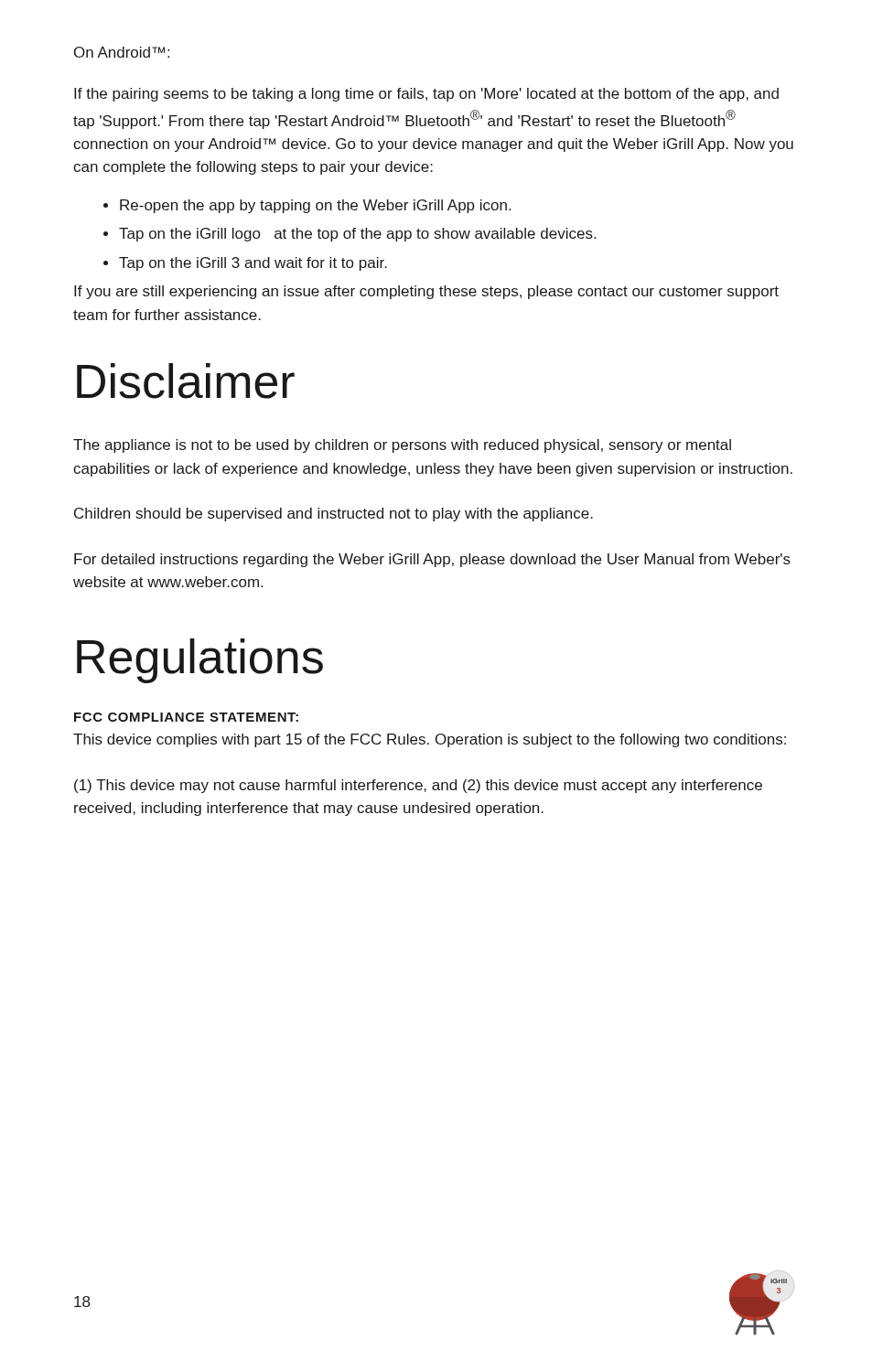Find the text block with the text "If you are still experiencing an issue after"
This screenshot has height=1372, width=872.
[426, 303]
